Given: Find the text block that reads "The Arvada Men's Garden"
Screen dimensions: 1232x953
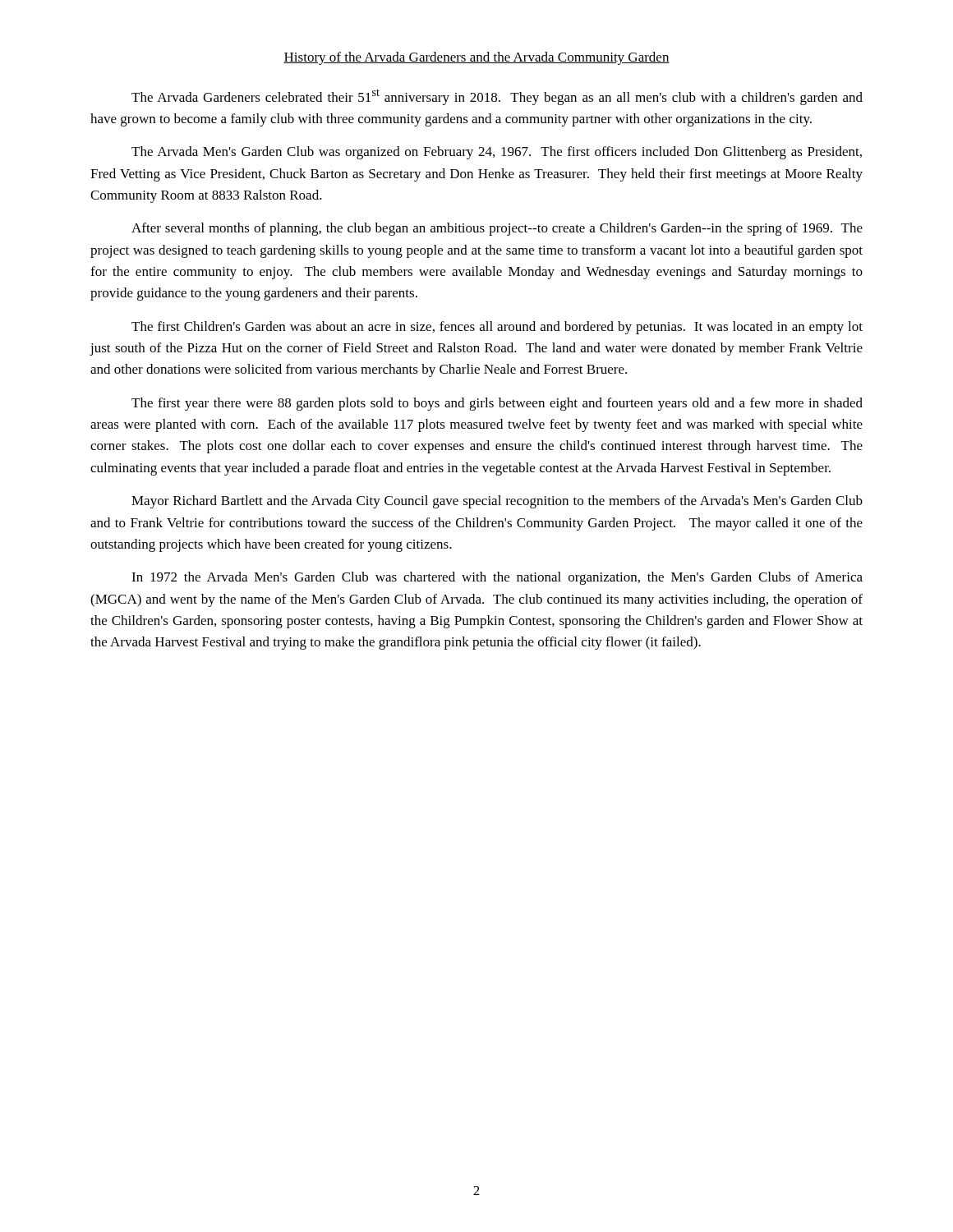Looking at the screenshot, I should point(476,173).
